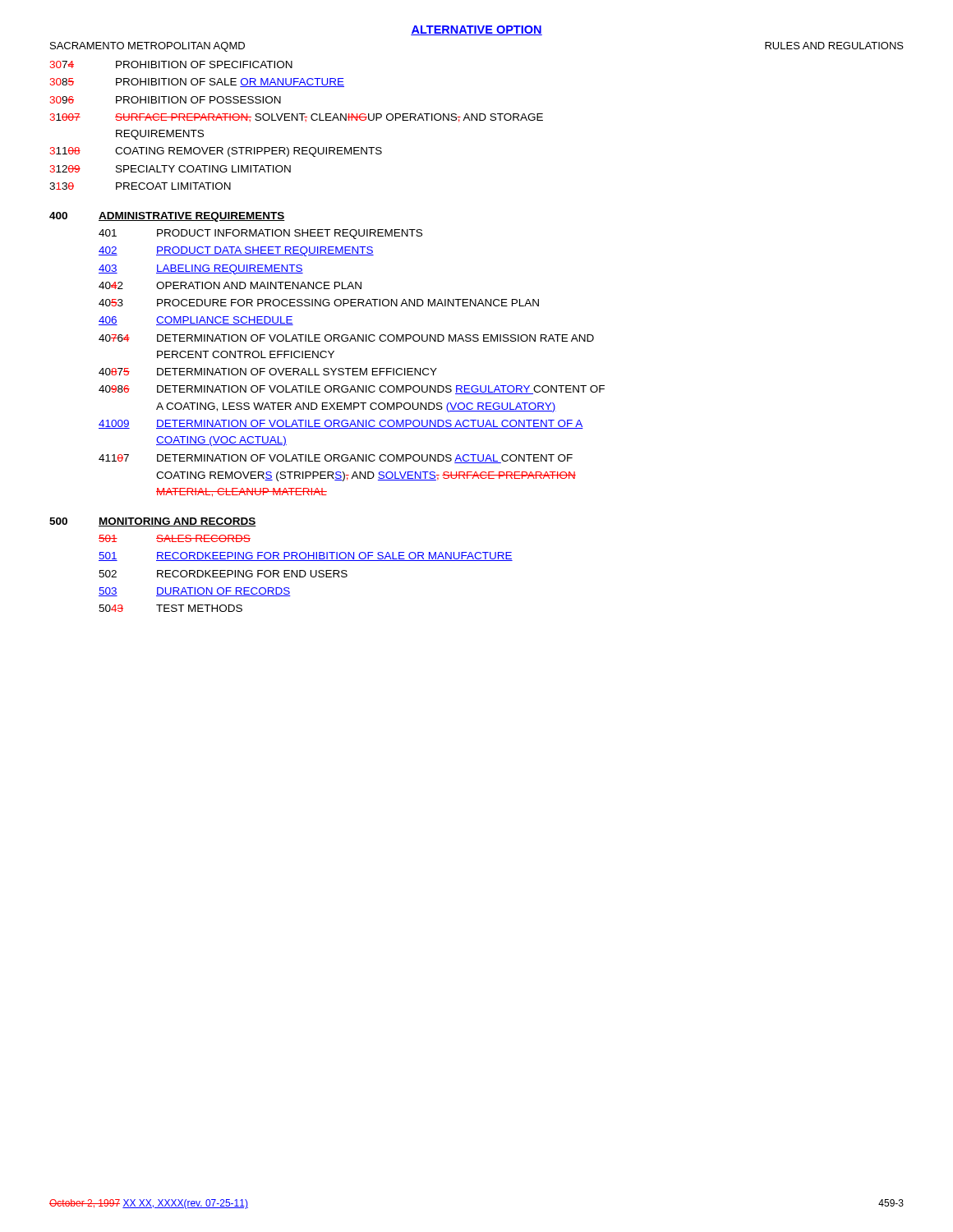Click where it says "5043 TEST METHODS"
The width and height of the screenshot is (953, 1232).
tap(170, 608)
